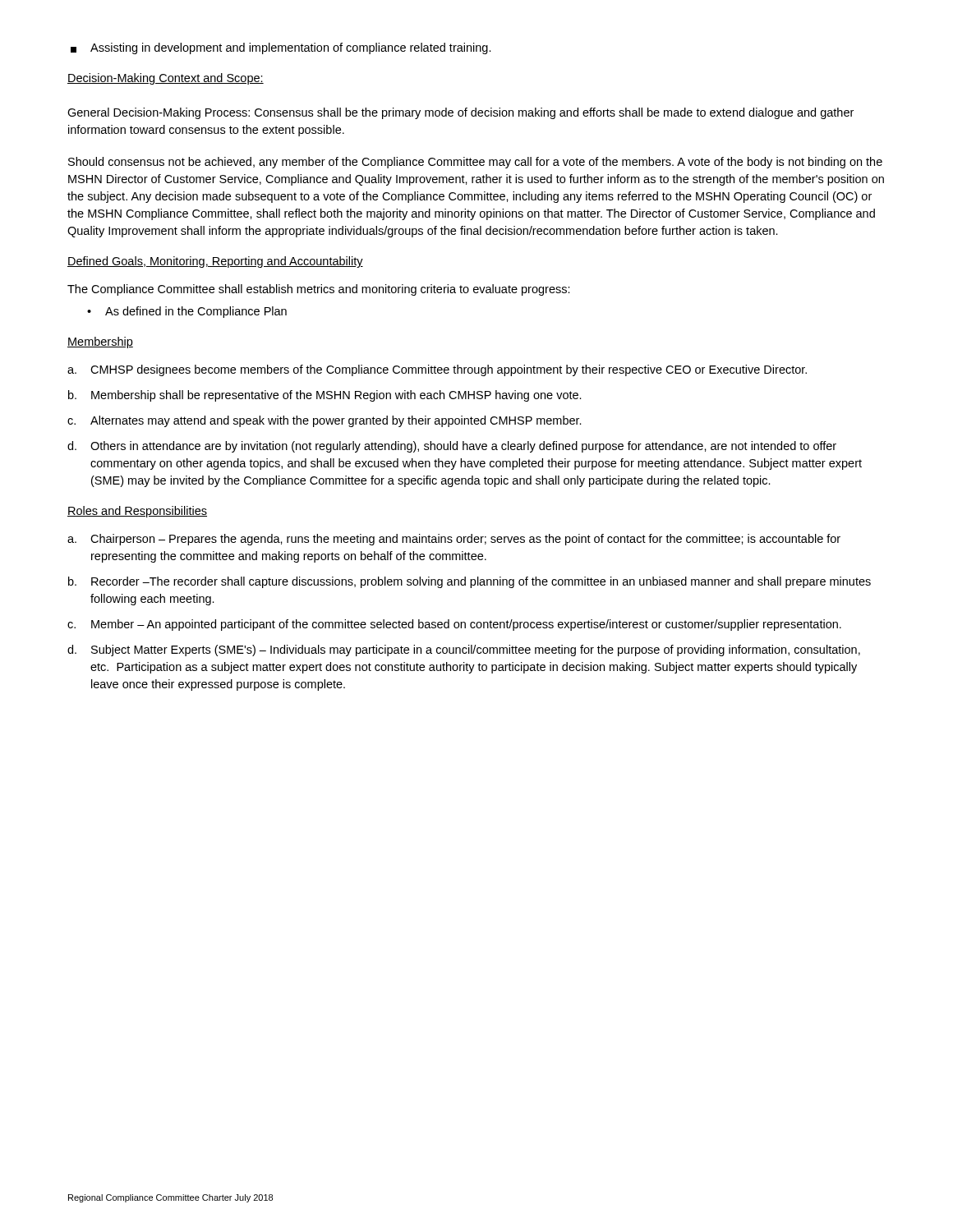The image size is (953, 1232).
Task: Click on the passage starting "Should consensus not"
Action: tap(476, 196)
